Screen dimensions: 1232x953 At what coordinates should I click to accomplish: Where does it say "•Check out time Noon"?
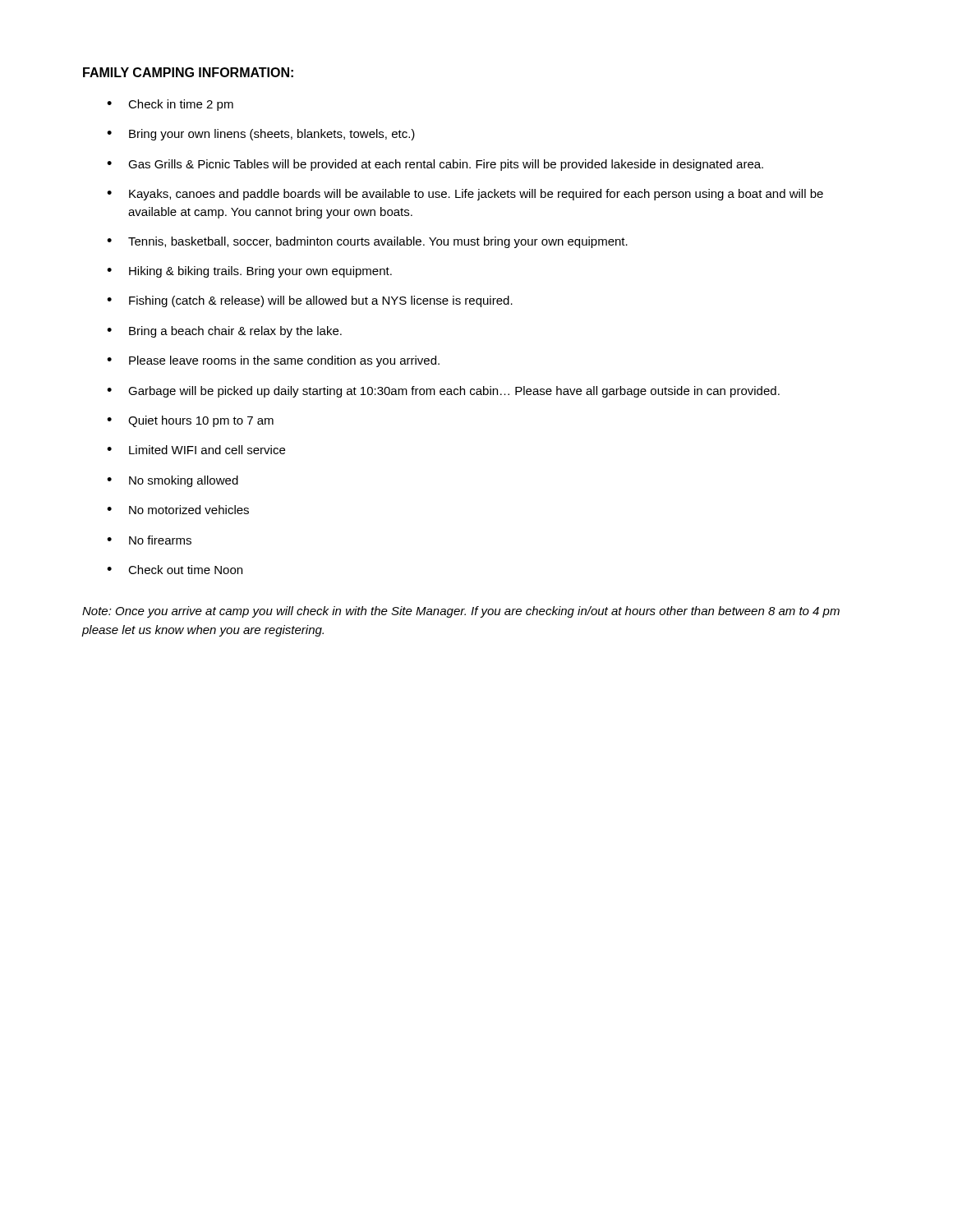(175, 570)
